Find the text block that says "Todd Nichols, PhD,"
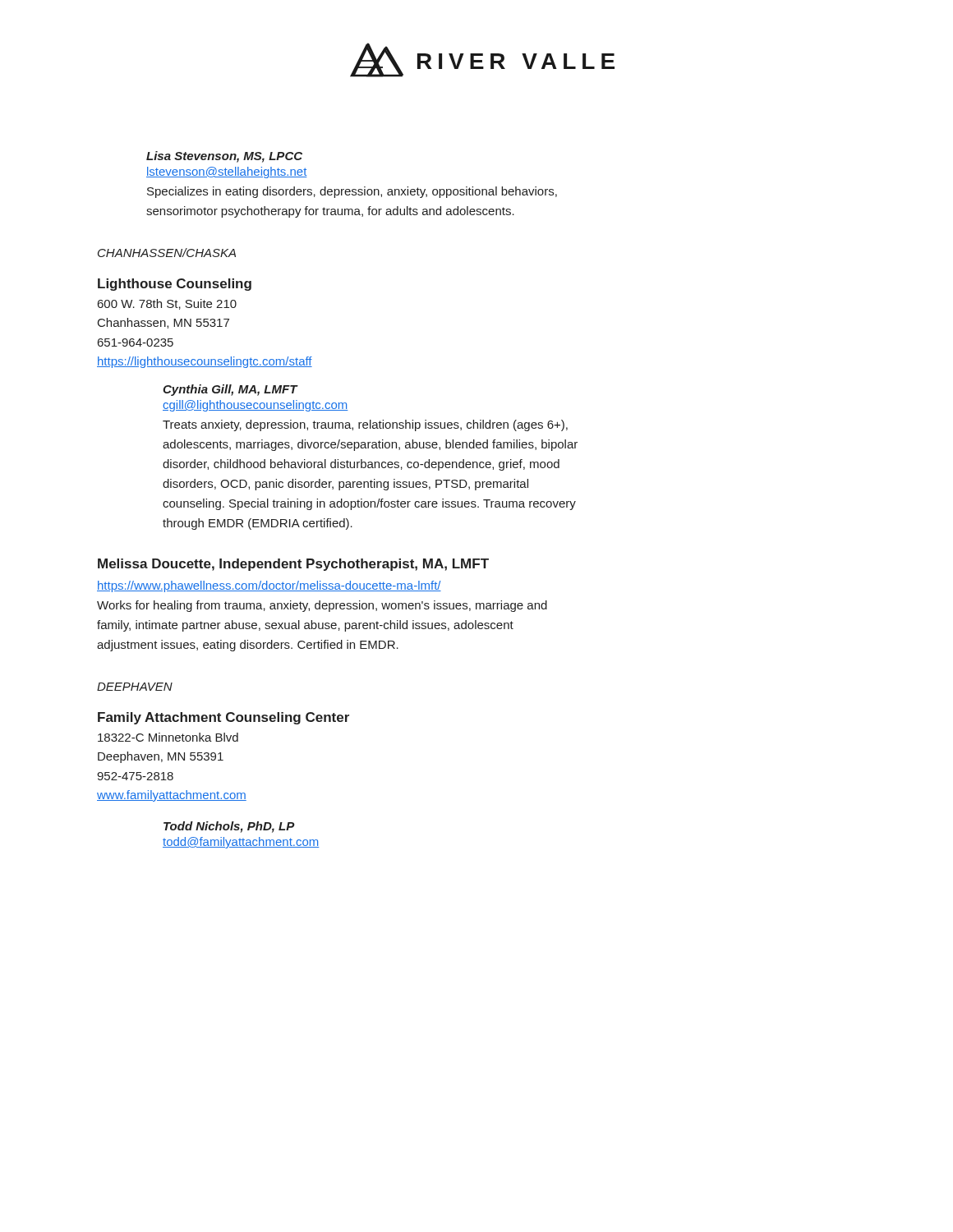This screenshot has width=953, height=1232. point(229,827)
